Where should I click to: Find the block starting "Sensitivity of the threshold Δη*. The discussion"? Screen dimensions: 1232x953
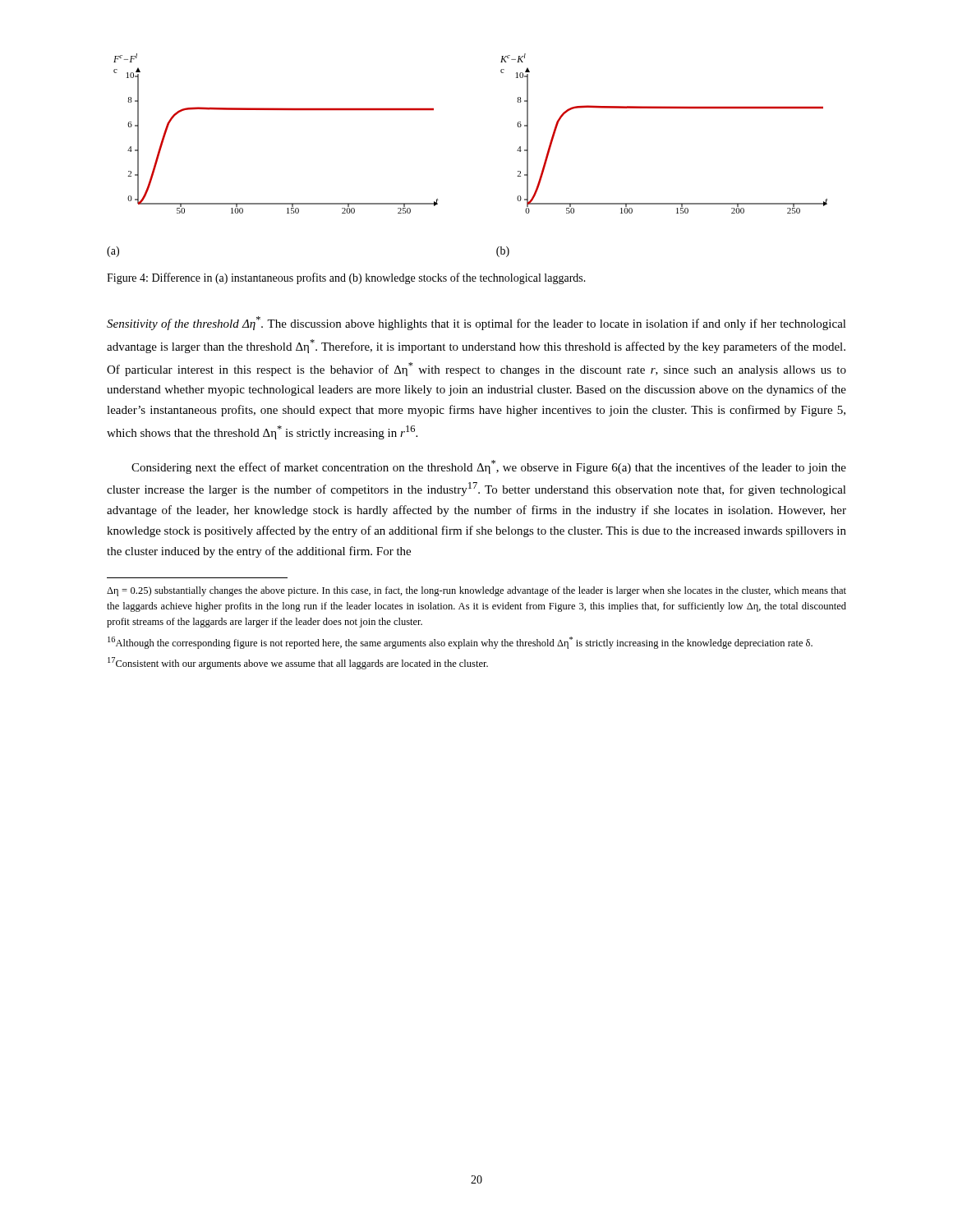[x=476, y=376]
